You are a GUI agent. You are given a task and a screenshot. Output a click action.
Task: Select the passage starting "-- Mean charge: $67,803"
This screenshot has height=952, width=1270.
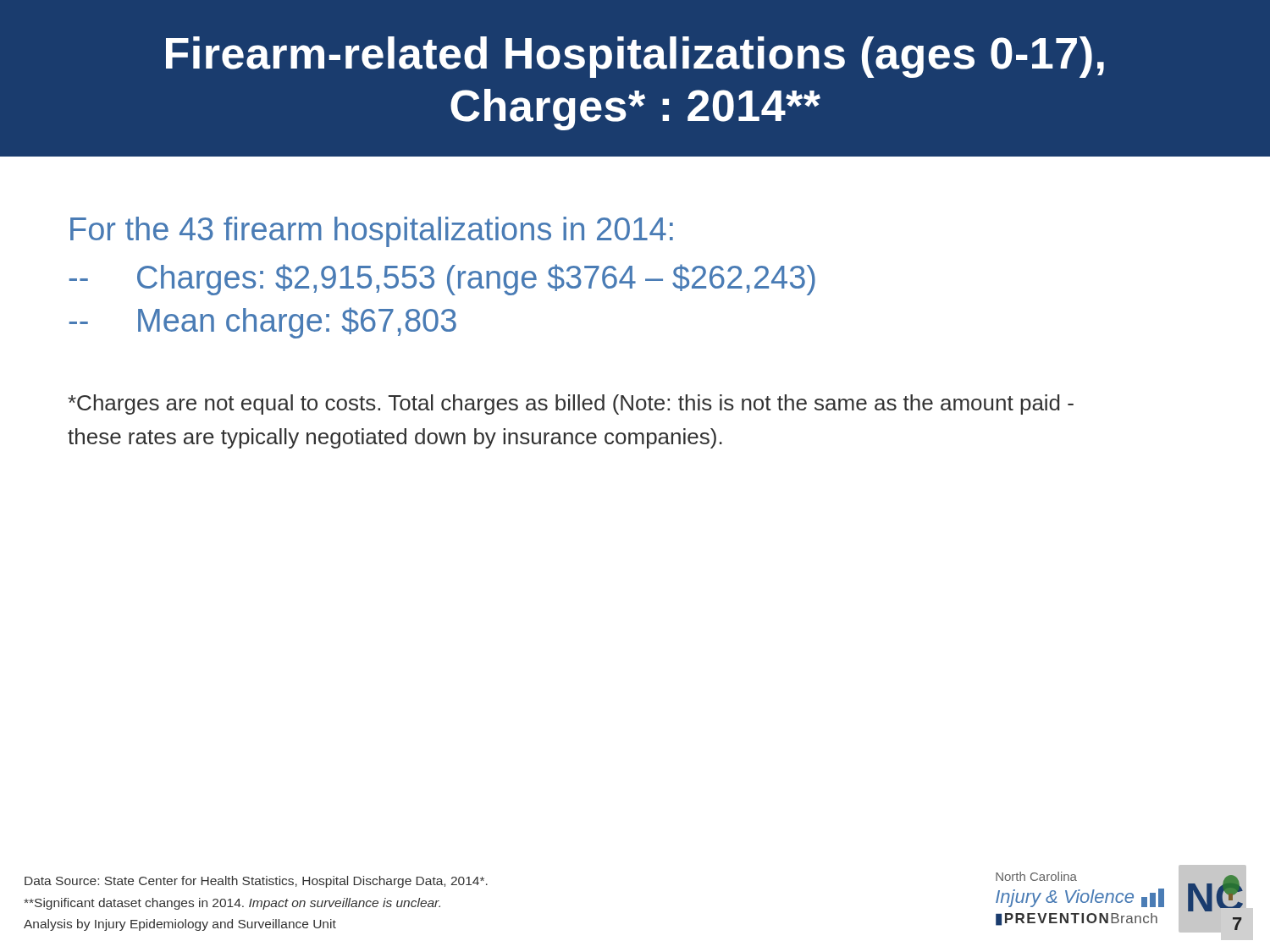tap(263, 321)
